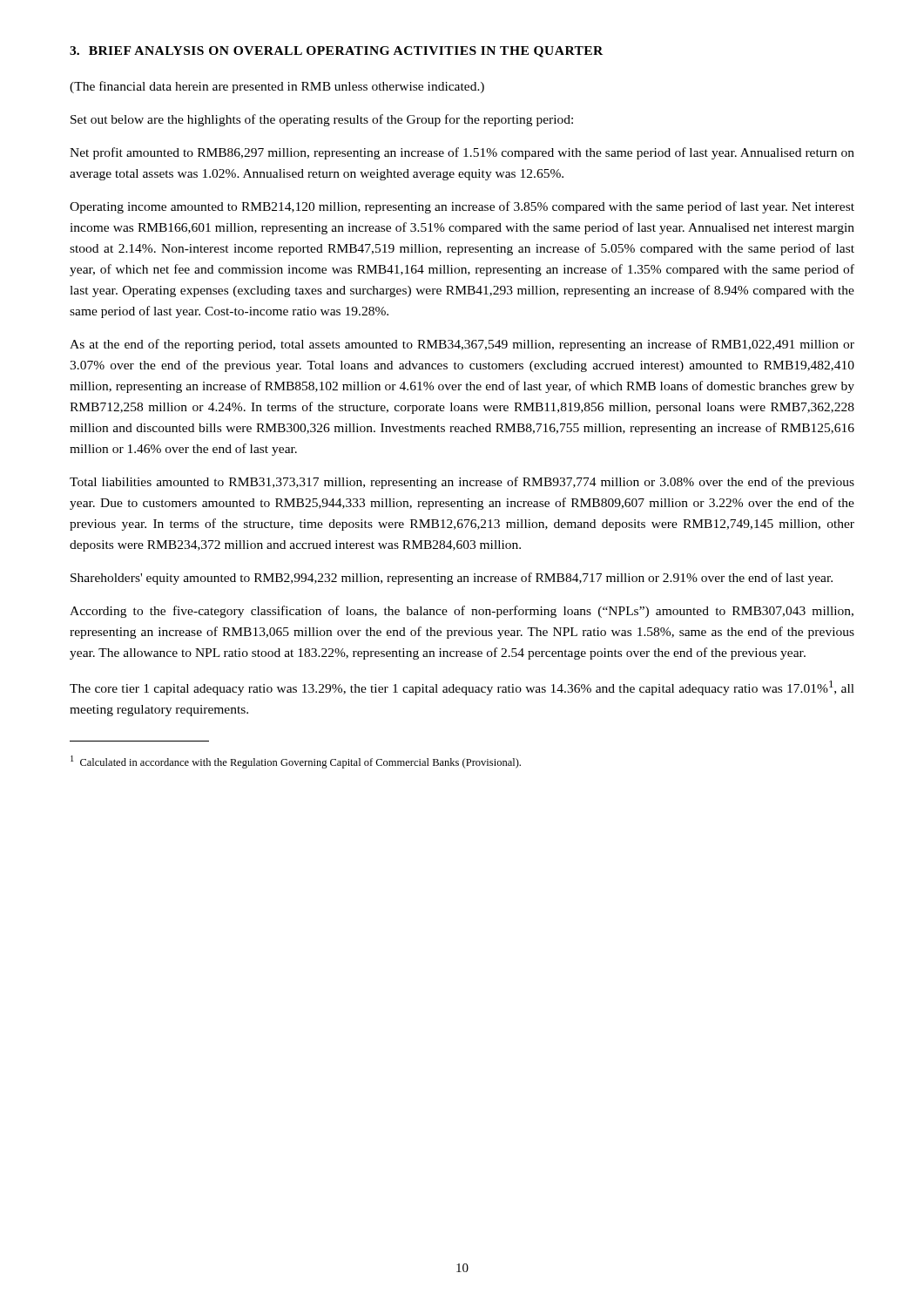This screenshot has height=1307, width=924.
Task: Point to the text block starting "(The financial data herein are presented in"
Action: click(277, 86)
